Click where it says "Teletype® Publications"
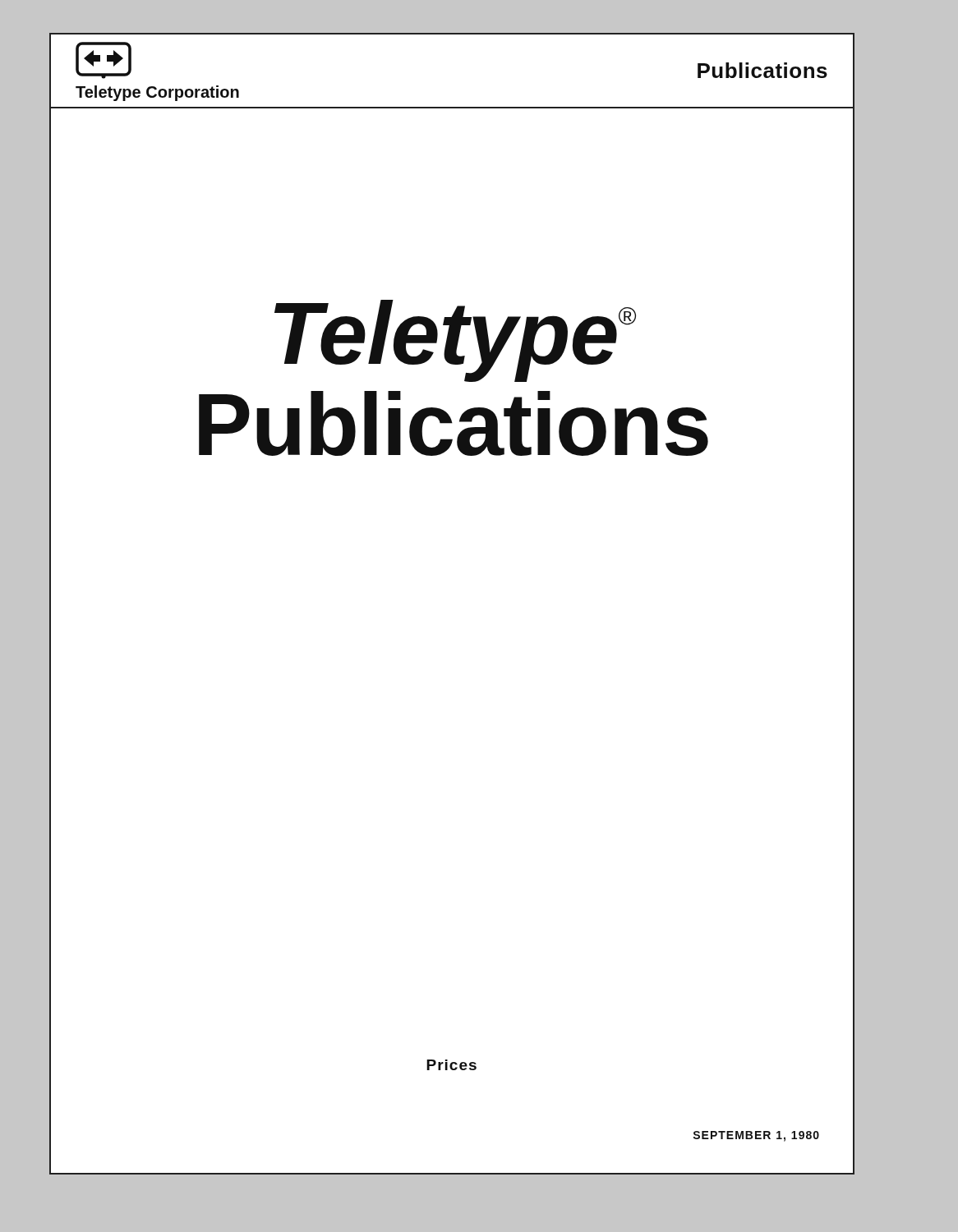Screen dimensions: 1232x958 click(x=452, y=380)
